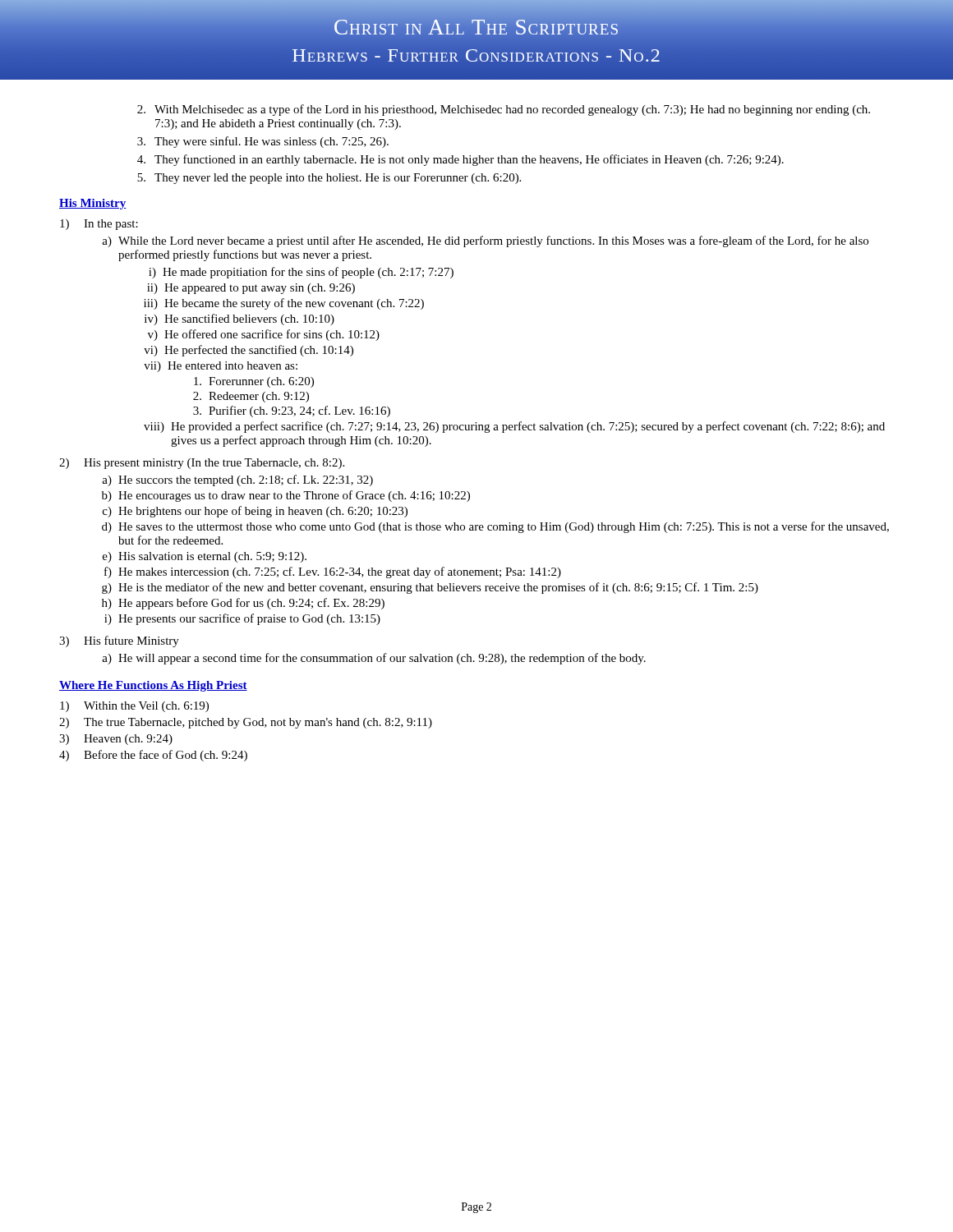
Task: Point to the block beginning "4) Before the face of"
Action: pos(153,756)
